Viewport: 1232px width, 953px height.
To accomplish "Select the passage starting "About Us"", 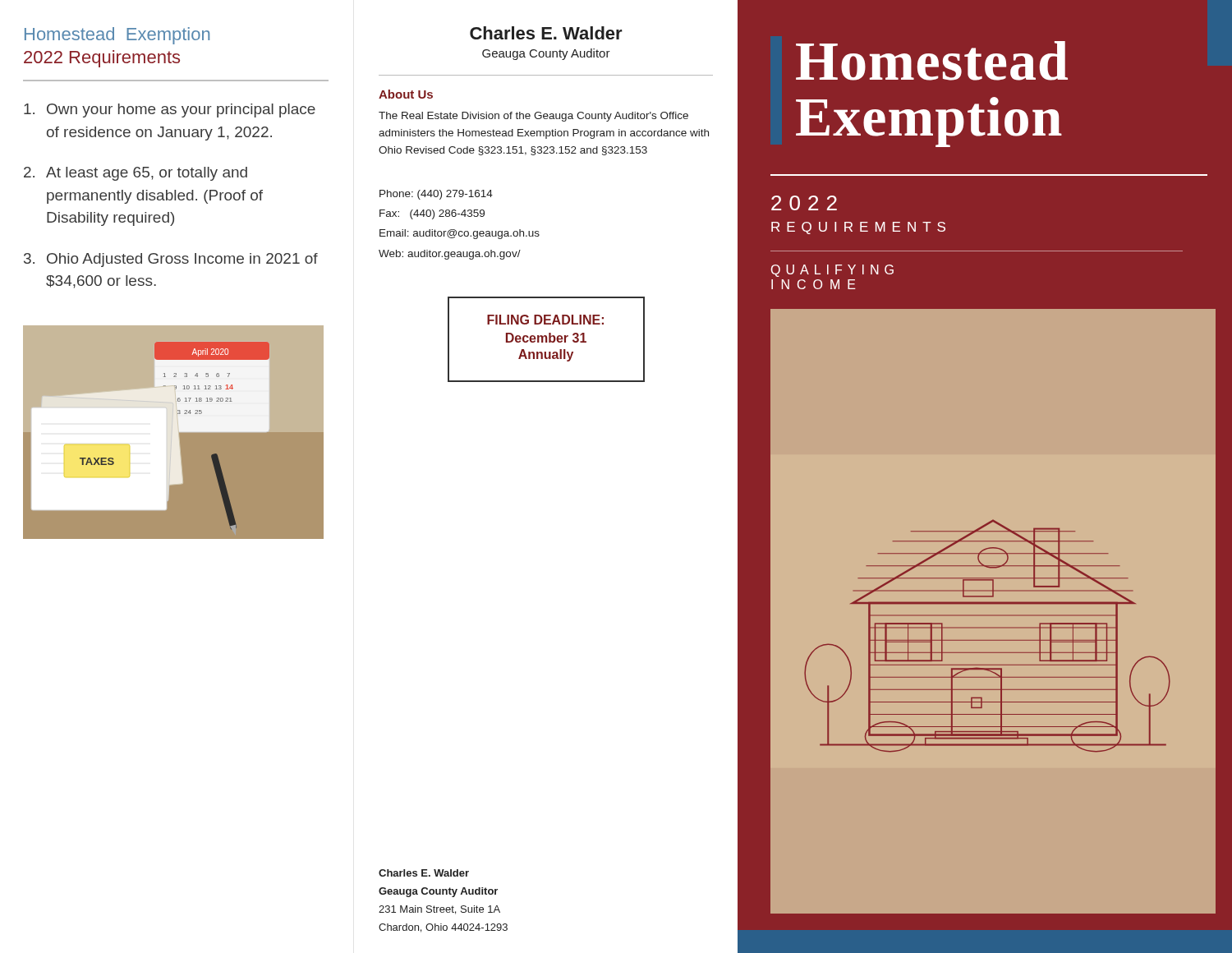I will tap(406, 94).
